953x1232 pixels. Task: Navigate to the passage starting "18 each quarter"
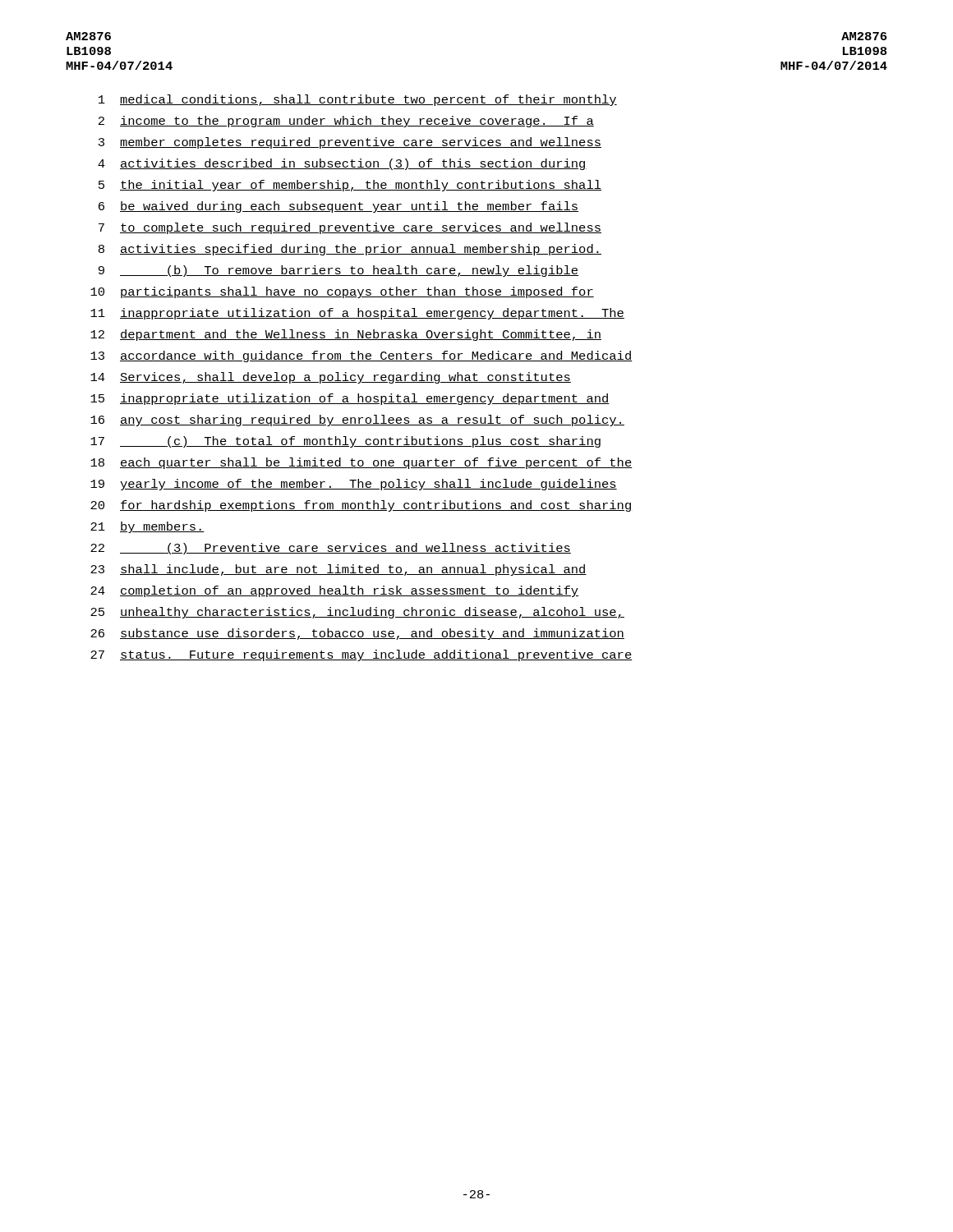(476, 463)
